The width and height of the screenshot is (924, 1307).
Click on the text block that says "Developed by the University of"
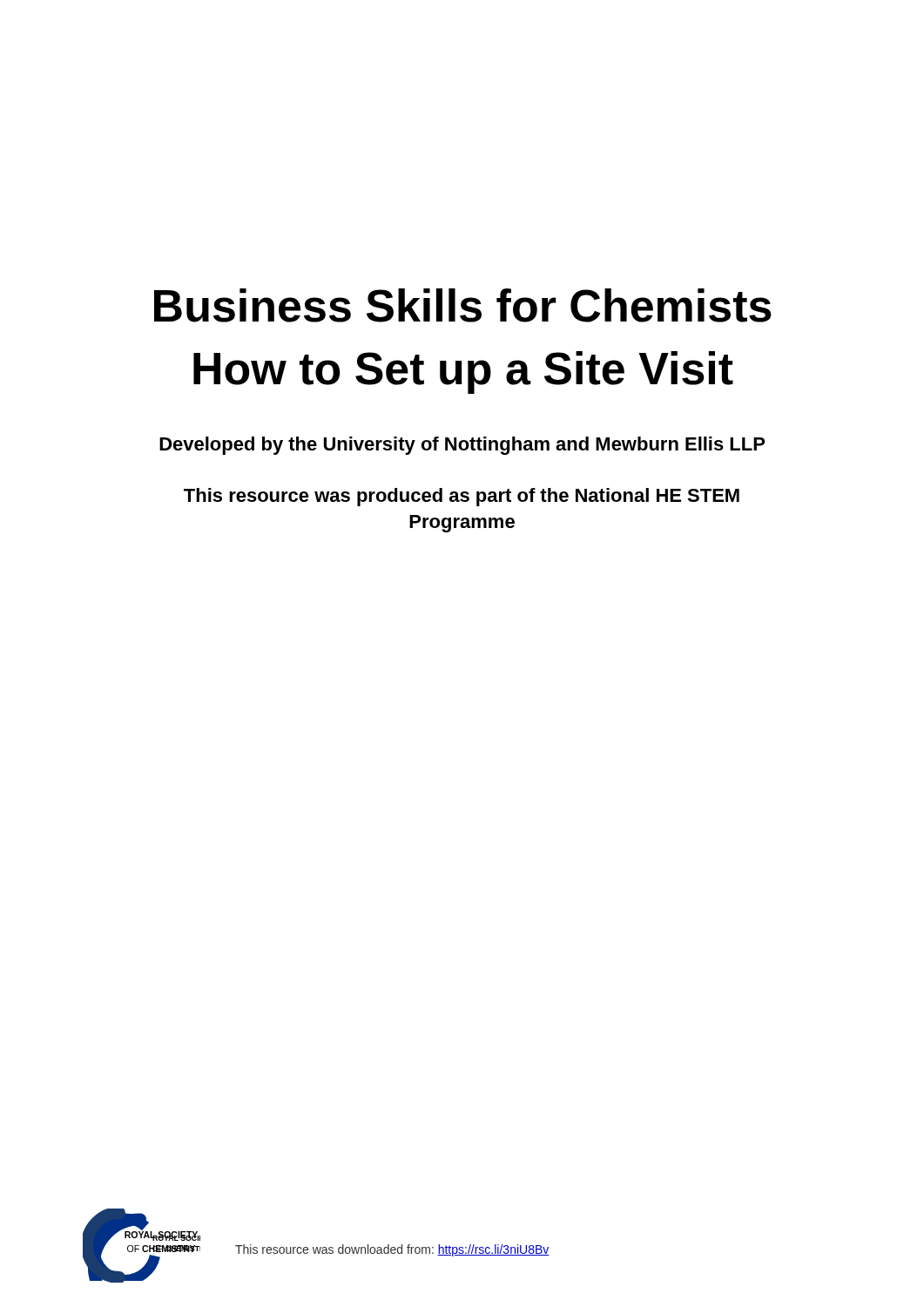pyautogui.click(x=462, y=445)
